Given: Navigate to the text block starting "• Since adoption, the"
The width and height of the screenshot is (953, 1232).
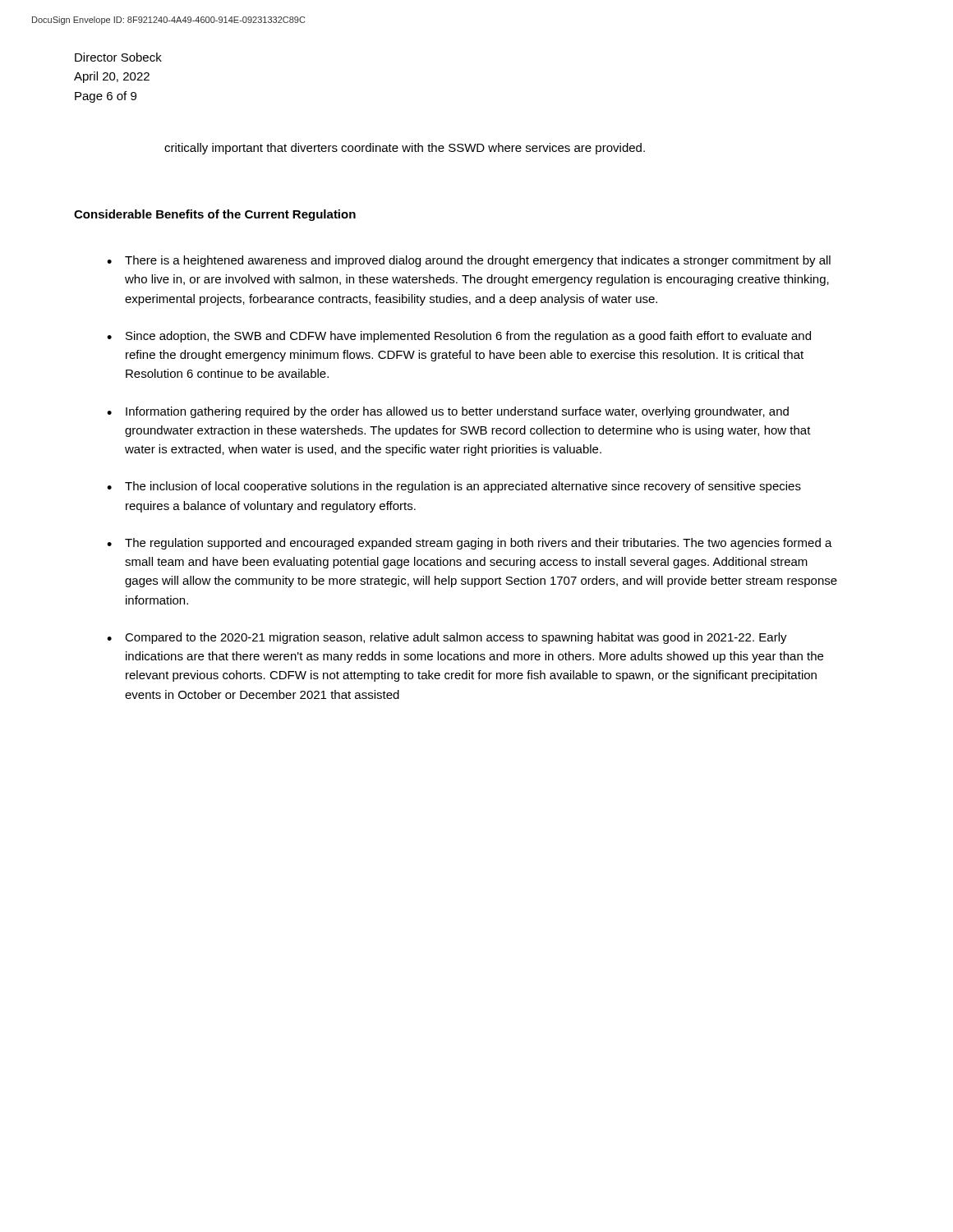Looking at the screenshot, I should pos(472,355).
